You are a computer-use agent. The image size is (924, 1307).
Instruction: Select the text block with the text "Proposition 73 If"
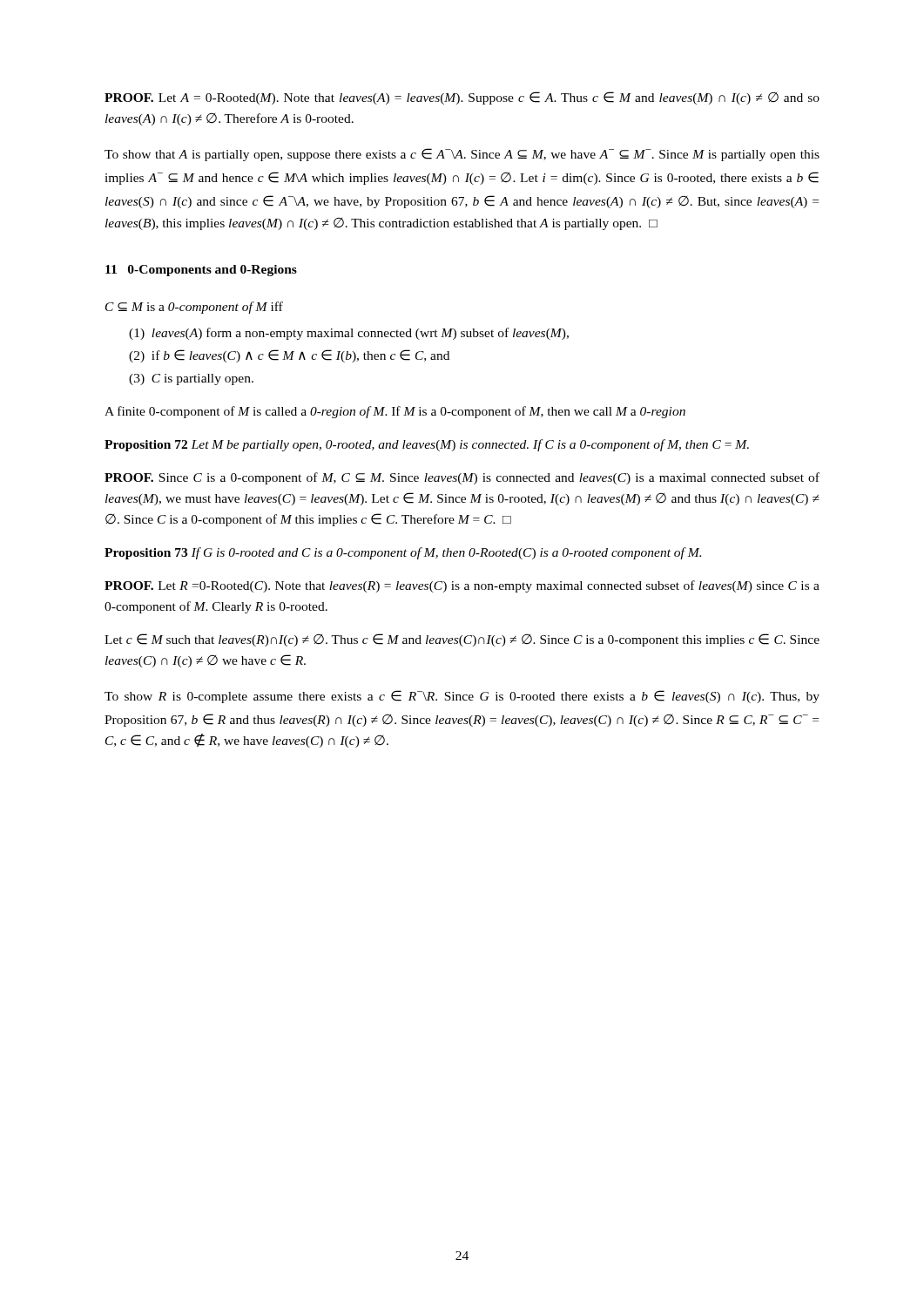pyautogui.click(x=462, y=552)
